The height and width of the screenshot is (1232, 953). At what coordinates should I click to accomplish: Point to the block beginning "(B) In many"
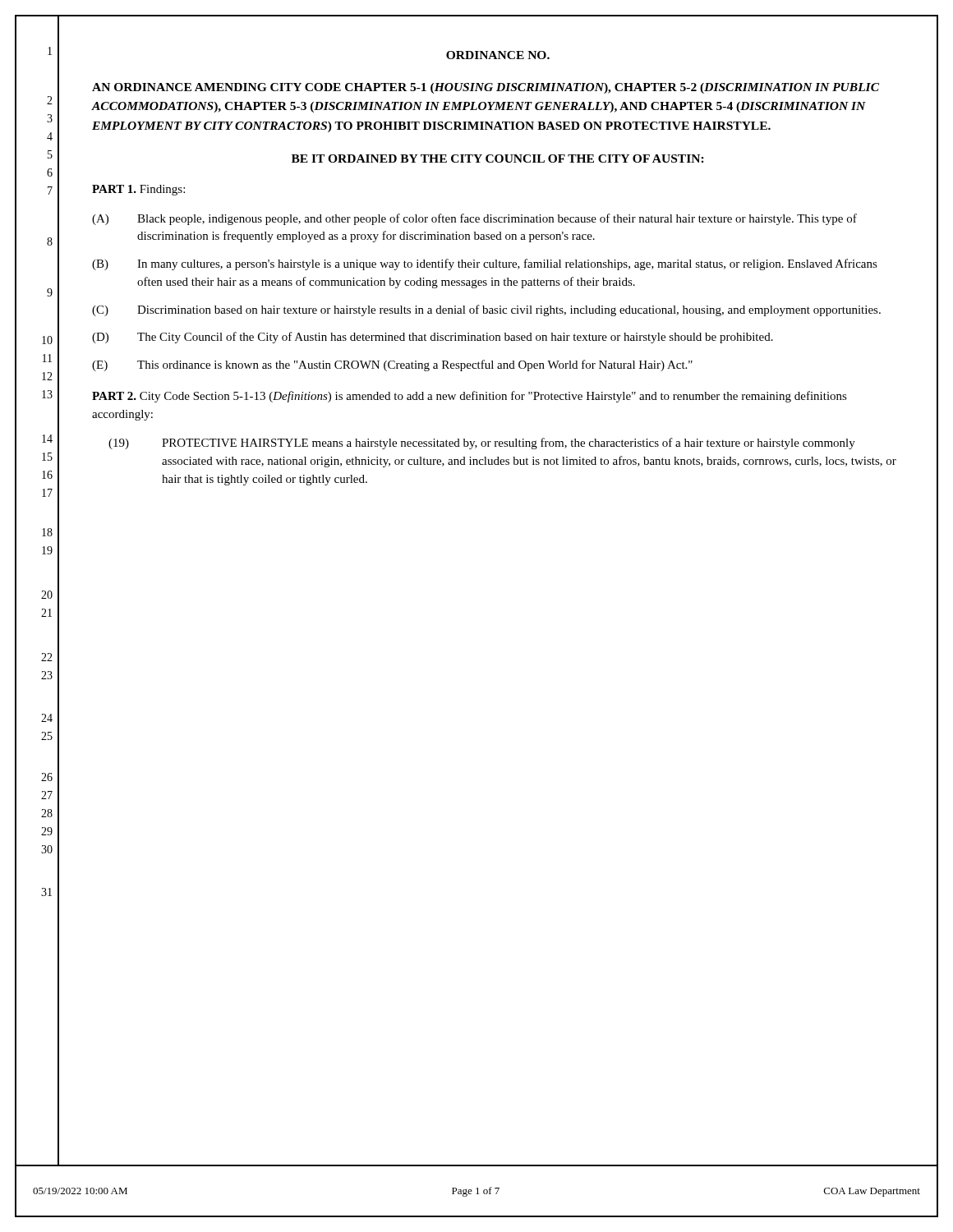(x=498, y=273)
